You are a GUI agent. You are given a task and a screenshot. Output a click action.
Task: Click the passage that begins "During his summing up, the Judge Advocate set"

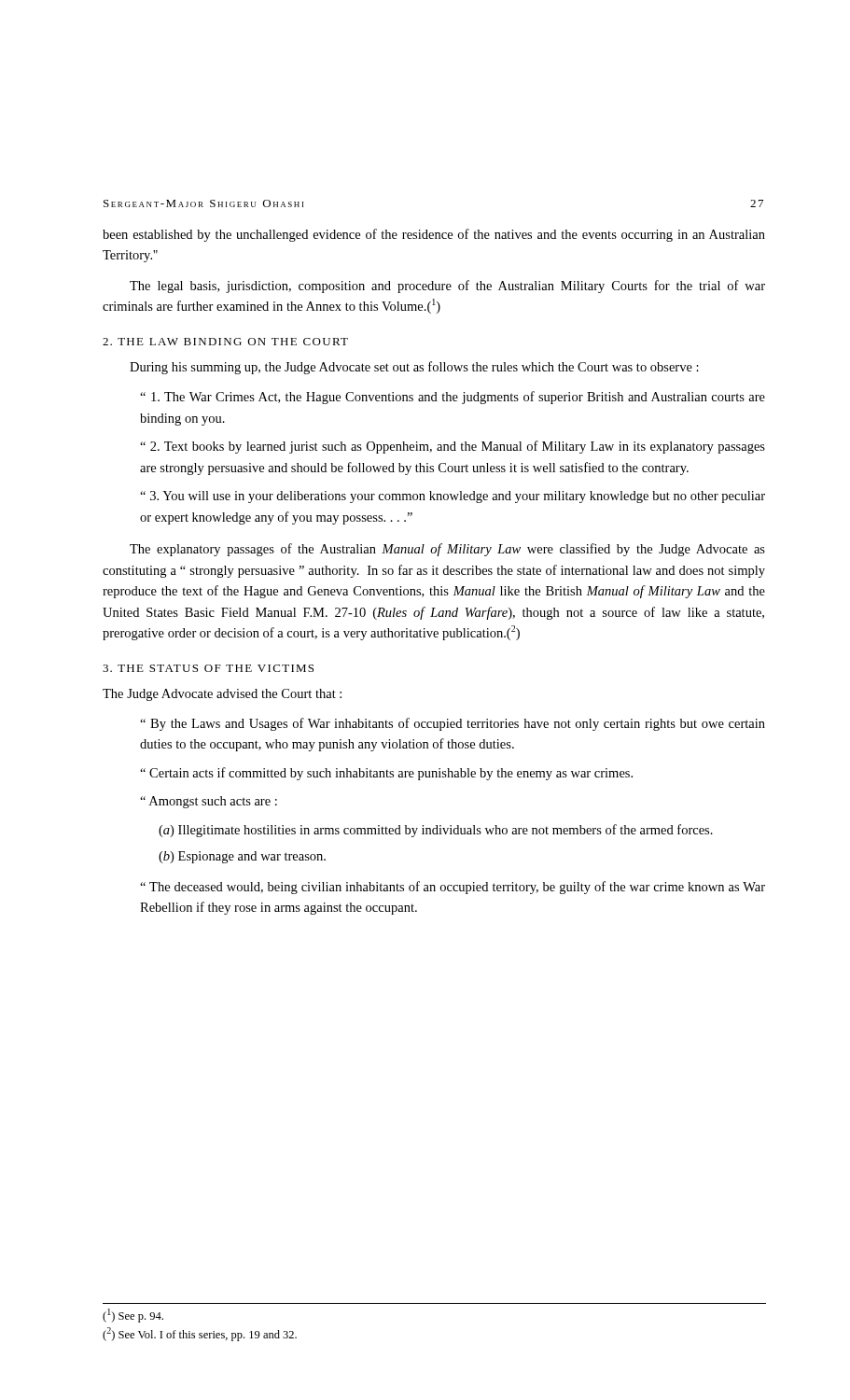(x=434, y=367)
